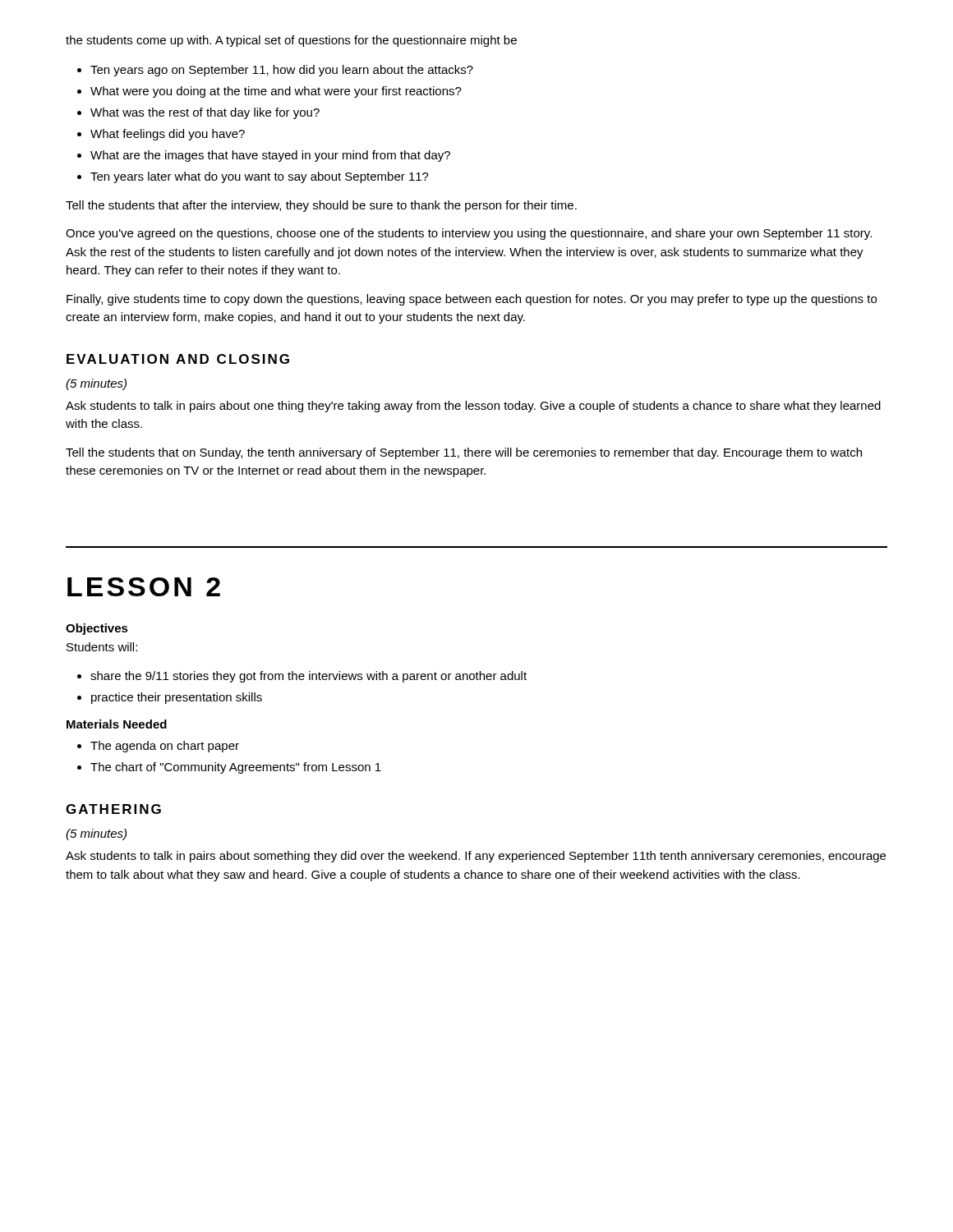This screenshot has height=1232, width=953.
Task: Click the passage that begins "share the 9/11 stories they got from"
Action: click(x=309, y=676)
